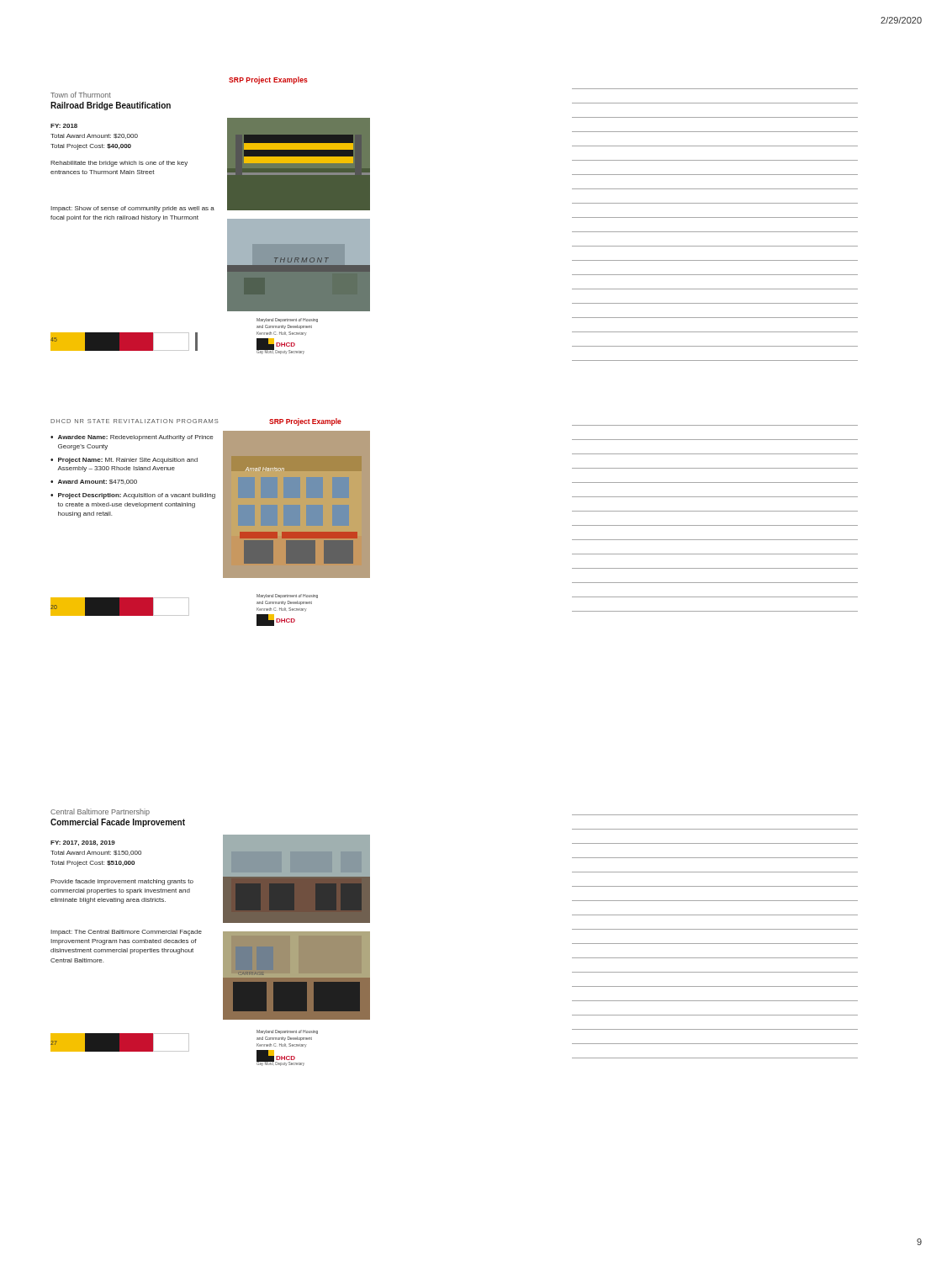Point to the region starting "• Project Name: Mt. Rainier Site"
952x1262 pixels.
pyautogui.click(x=135, y=465)
